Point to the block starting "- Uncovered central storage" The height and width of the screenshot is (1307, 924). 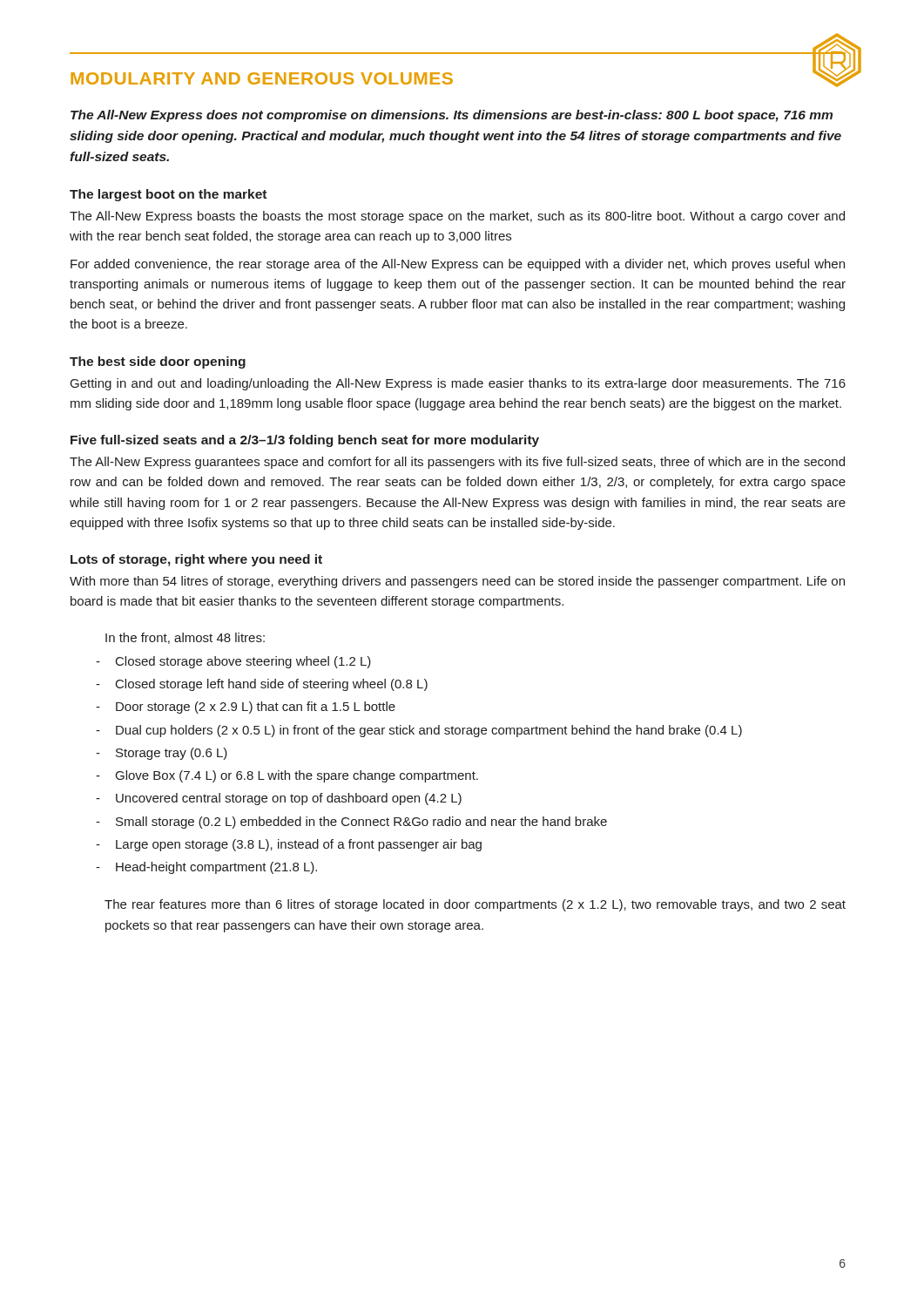point(471,798)
